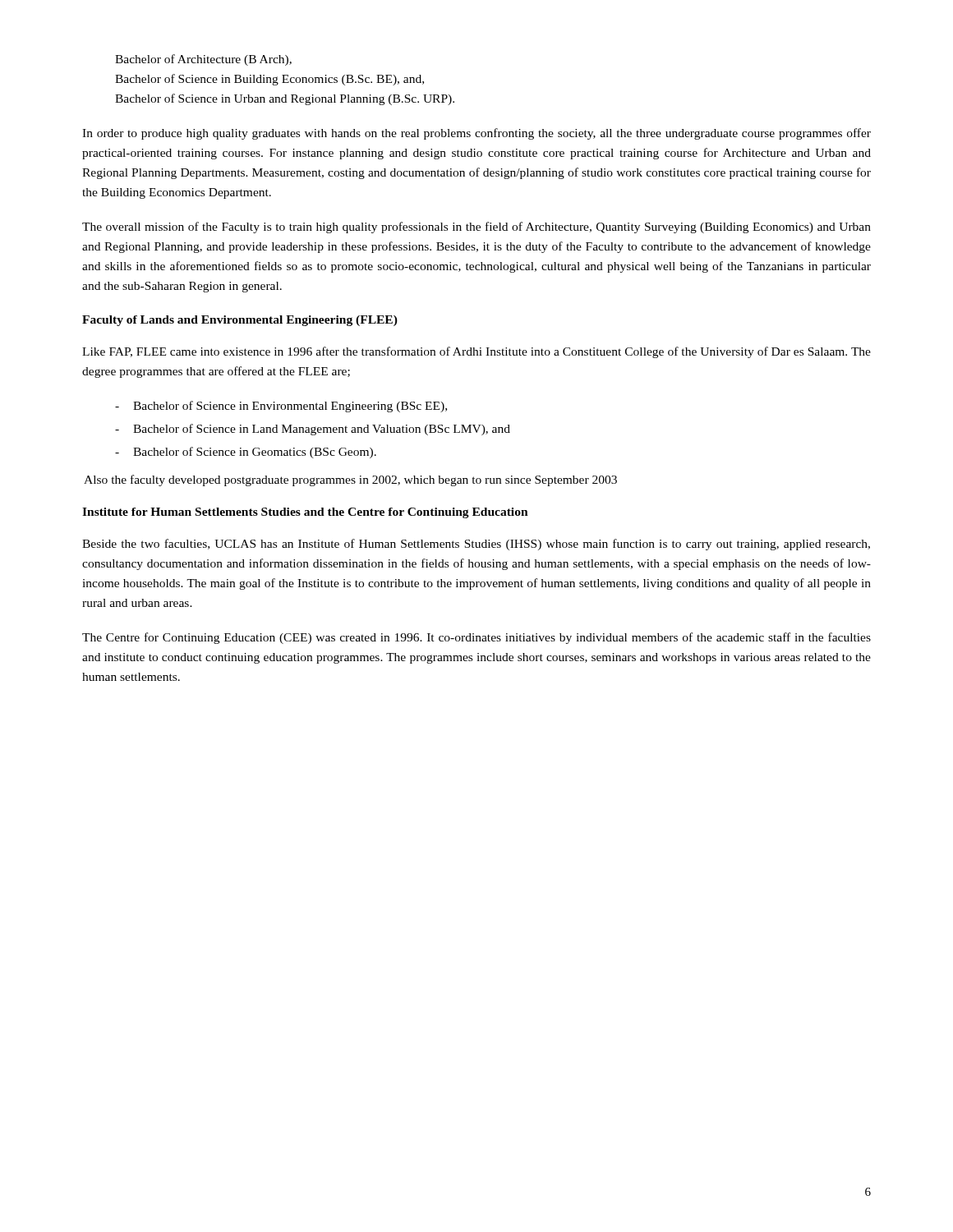Select the section header that says "Faculty of Lands and Environmental Engineering"
The image size is (953, 1232).
(x=240, y=319)
